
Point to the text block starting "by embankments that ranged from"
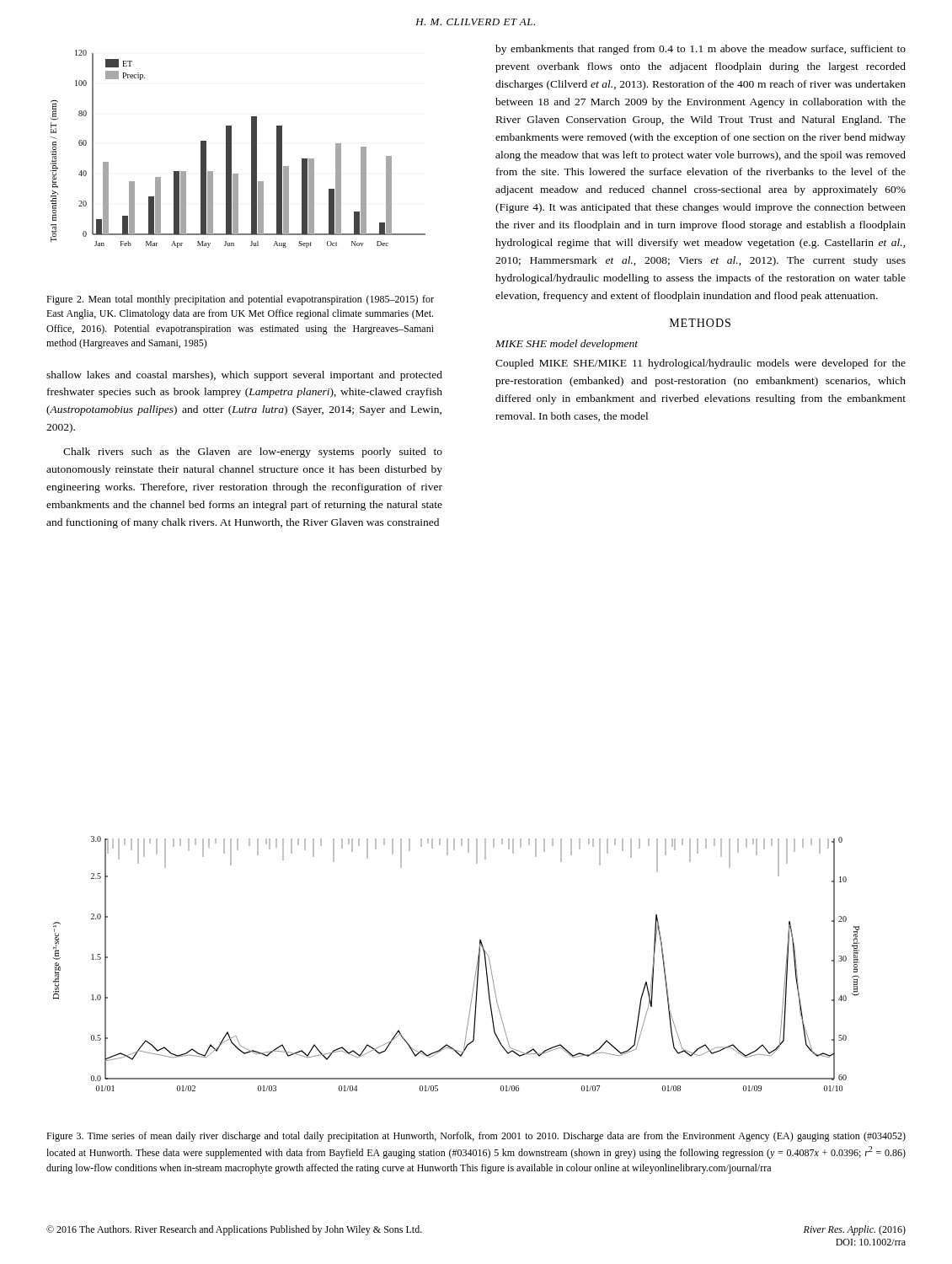pos(701,173)
